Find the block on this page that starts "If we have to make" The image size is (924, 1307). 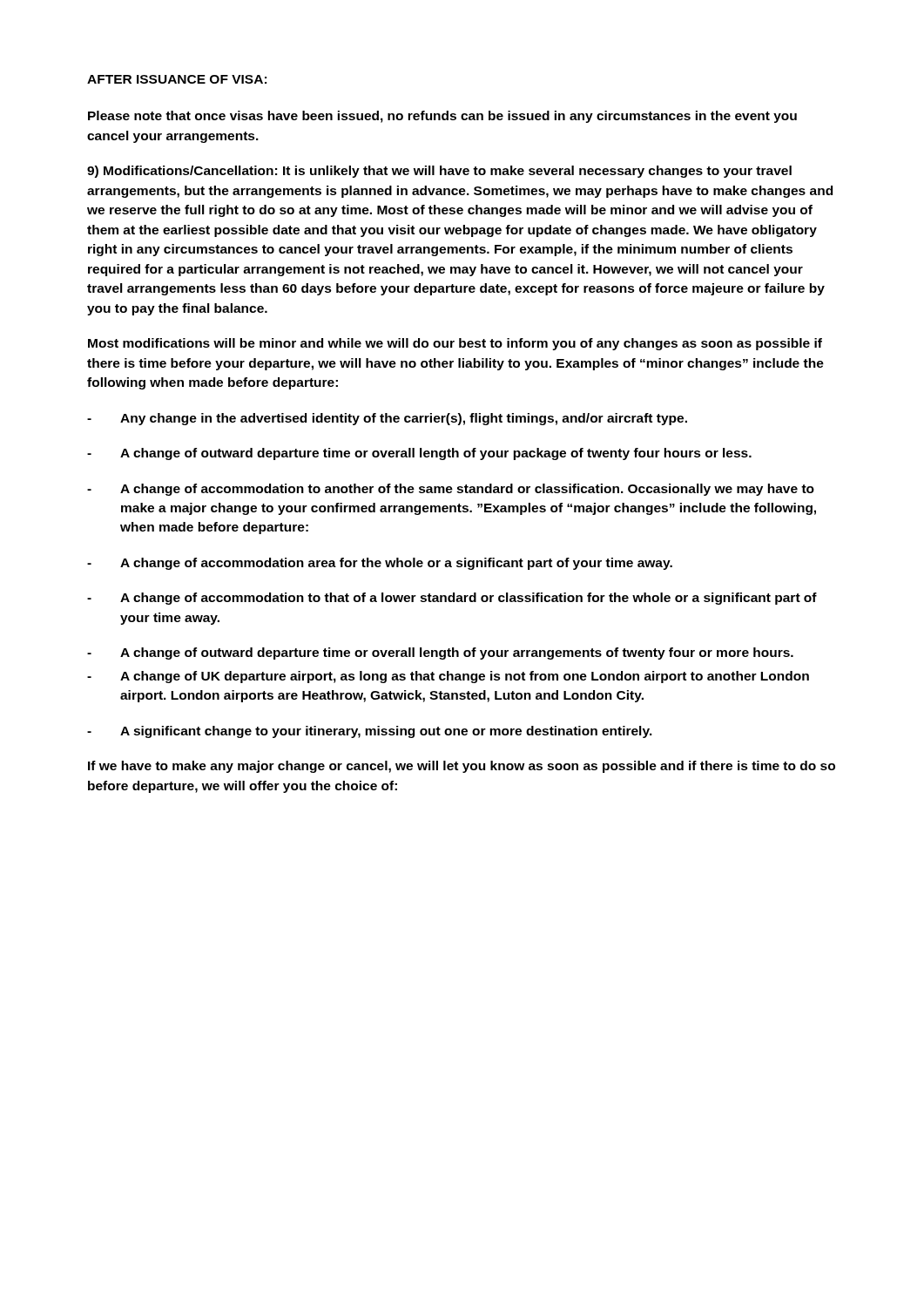(x=461, y=775)
